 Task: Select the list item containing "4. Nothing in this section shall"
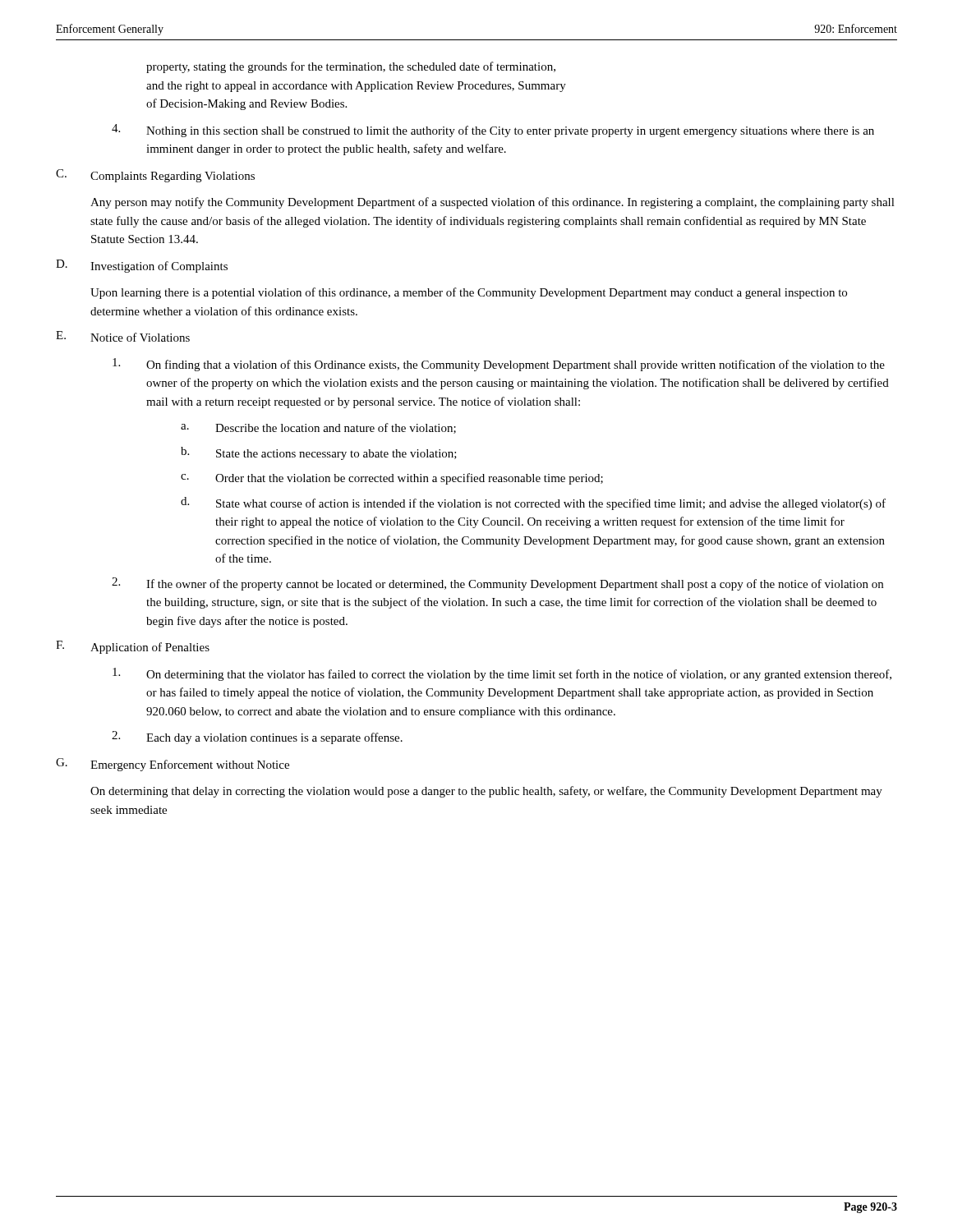pyautogui.click(x=504, y=140)
